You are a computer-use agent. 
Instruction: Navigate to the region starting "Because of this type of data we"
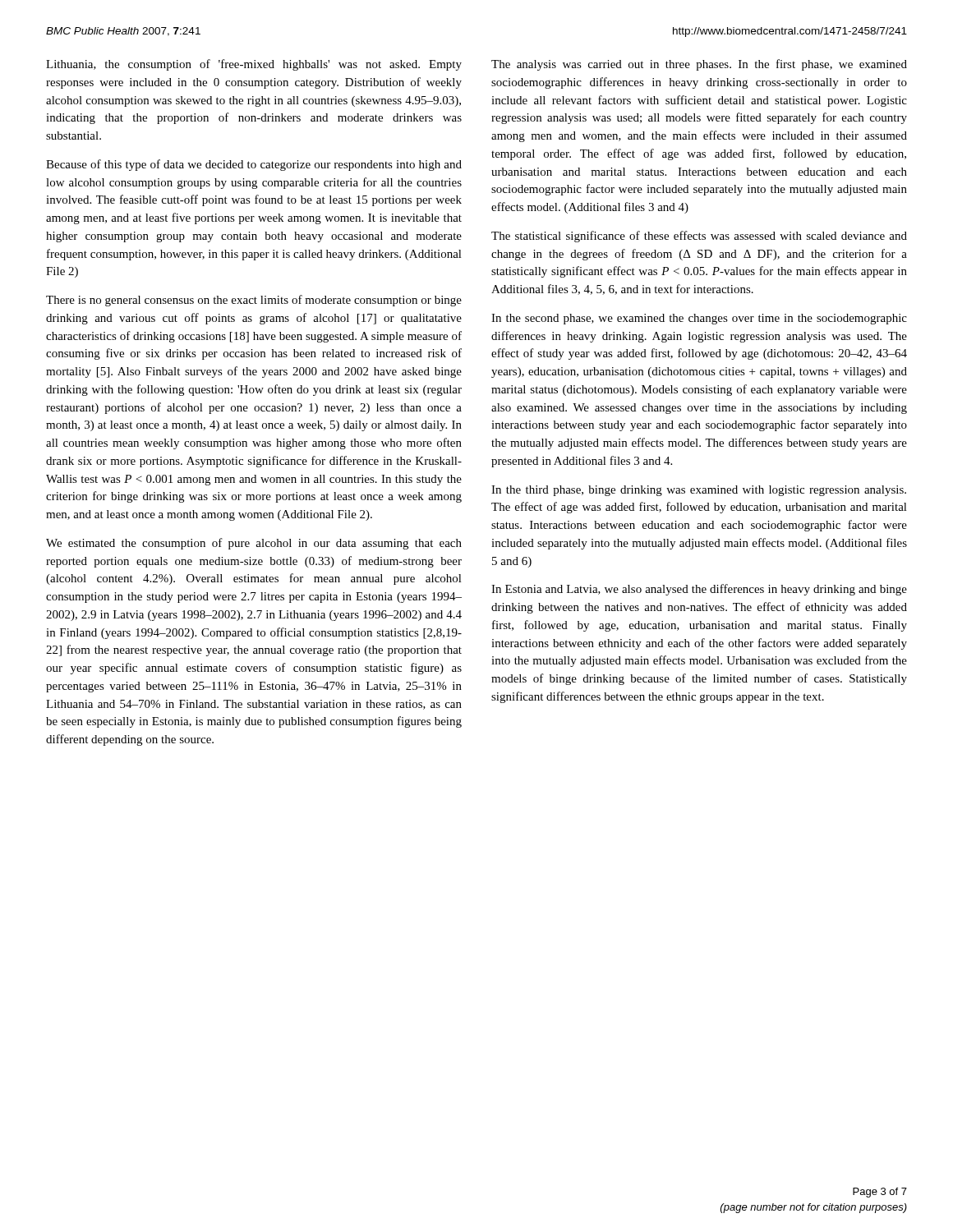(254, 218)
